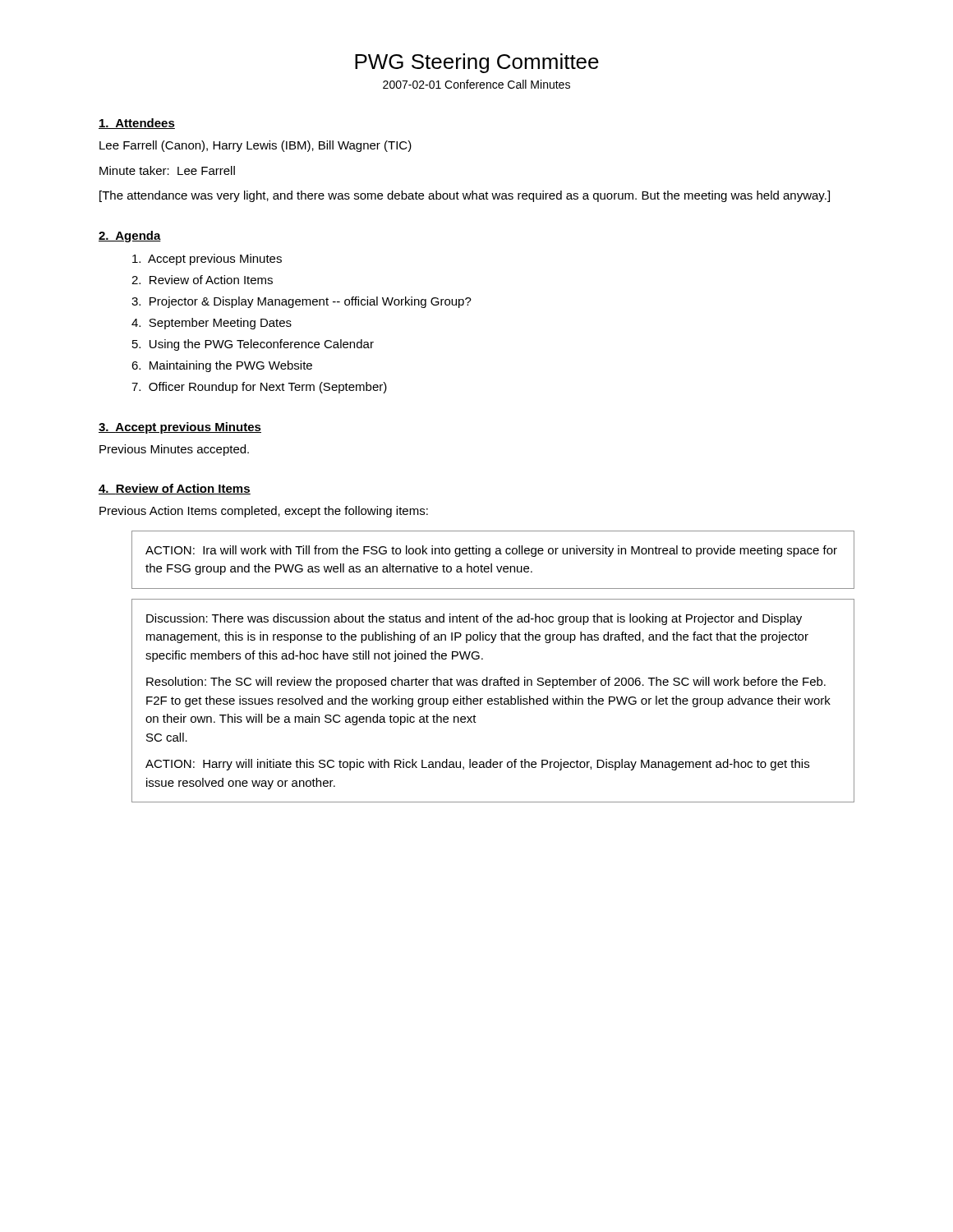The height and width of the screenshot is (1232, 953).
Task: Select the section header that says "3. Accept previous"
Action: [x=180, y=426]
